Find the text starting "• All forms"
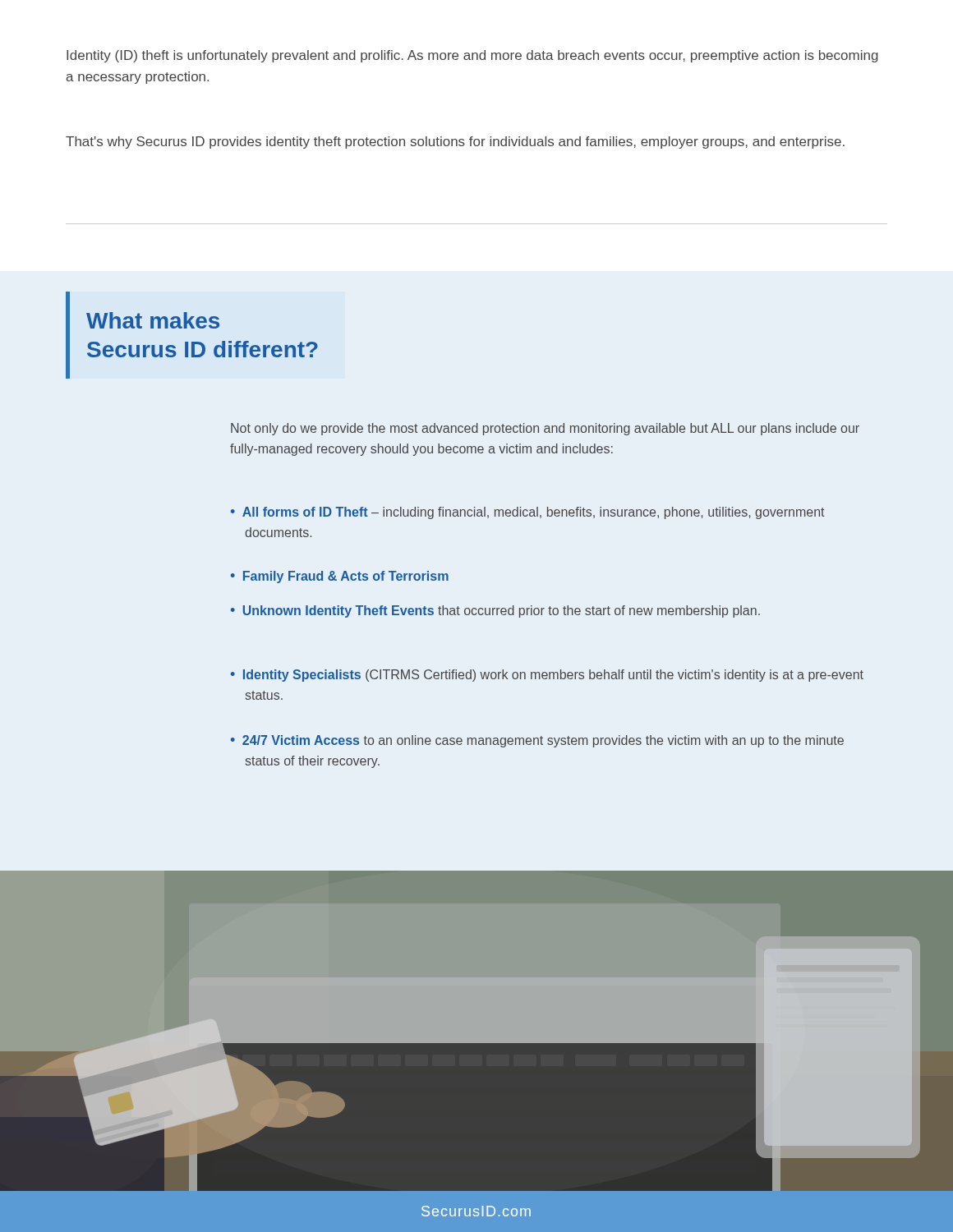The height and width of the screenshot is (1232, 953). (550, 522)
